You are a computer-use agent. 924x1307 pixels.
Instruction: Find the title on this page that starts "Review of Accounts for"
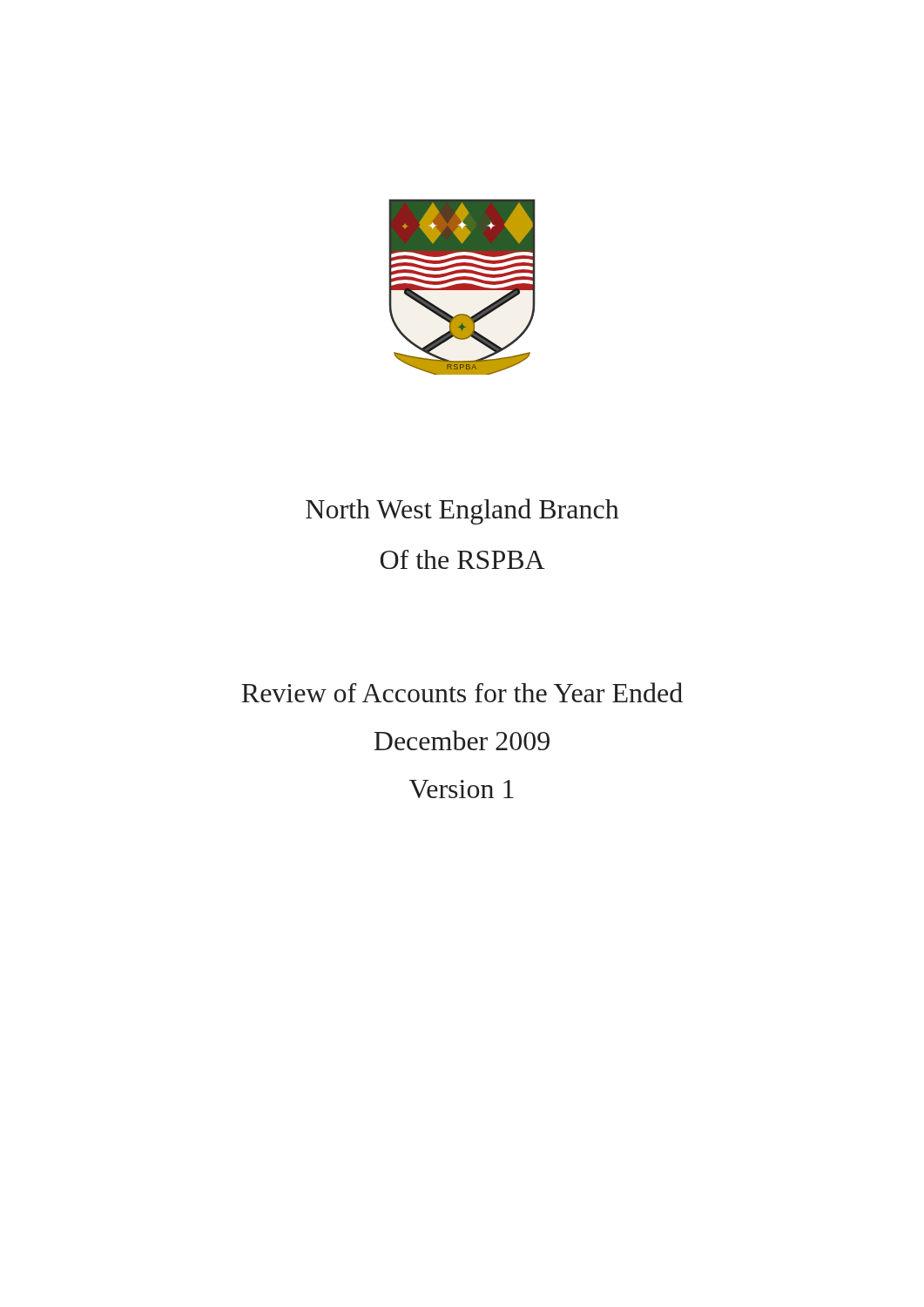pos(462,741)
